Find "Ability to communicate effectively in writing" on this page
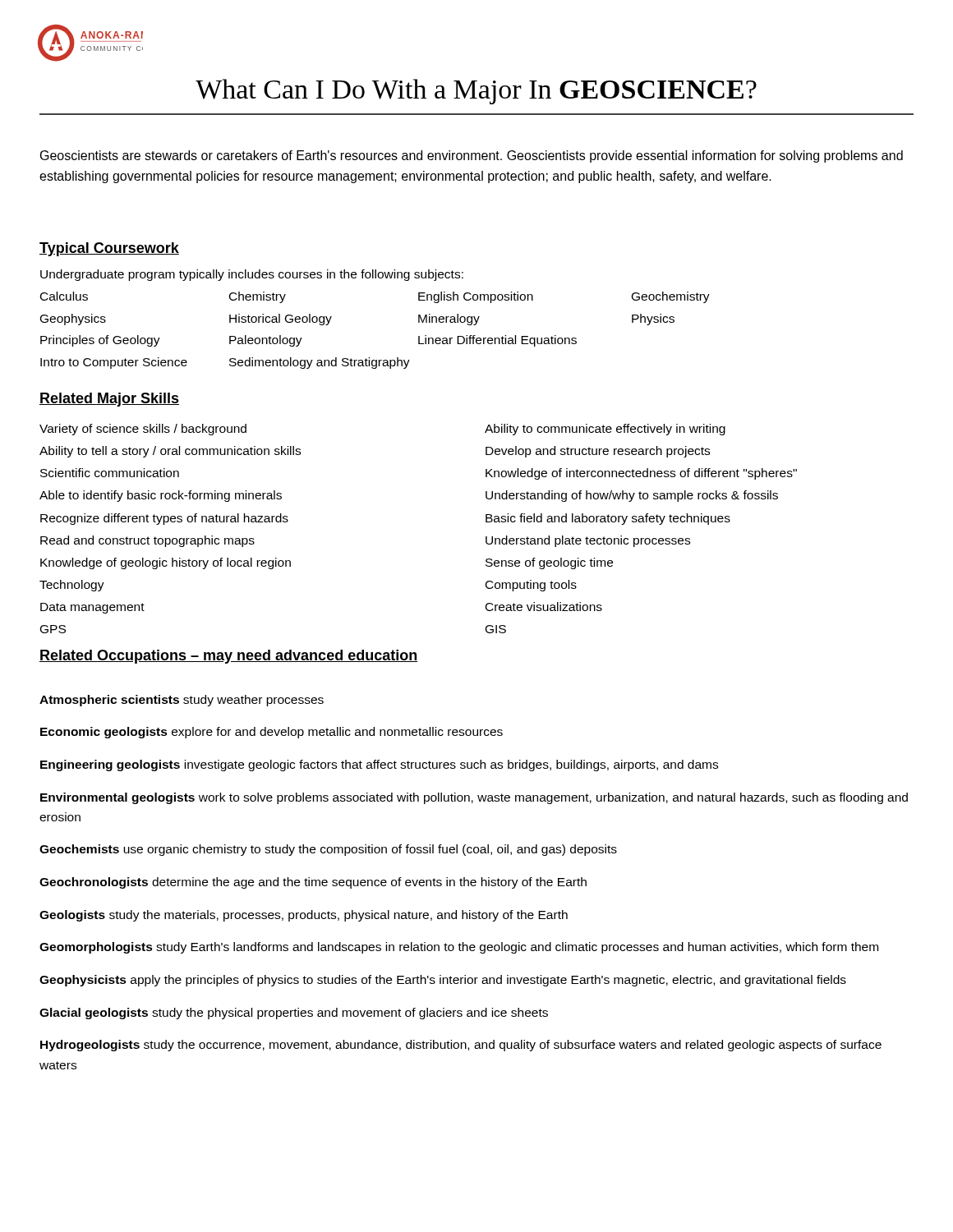This screenshot has height=1232, width=953. click(x=605, y=428)
